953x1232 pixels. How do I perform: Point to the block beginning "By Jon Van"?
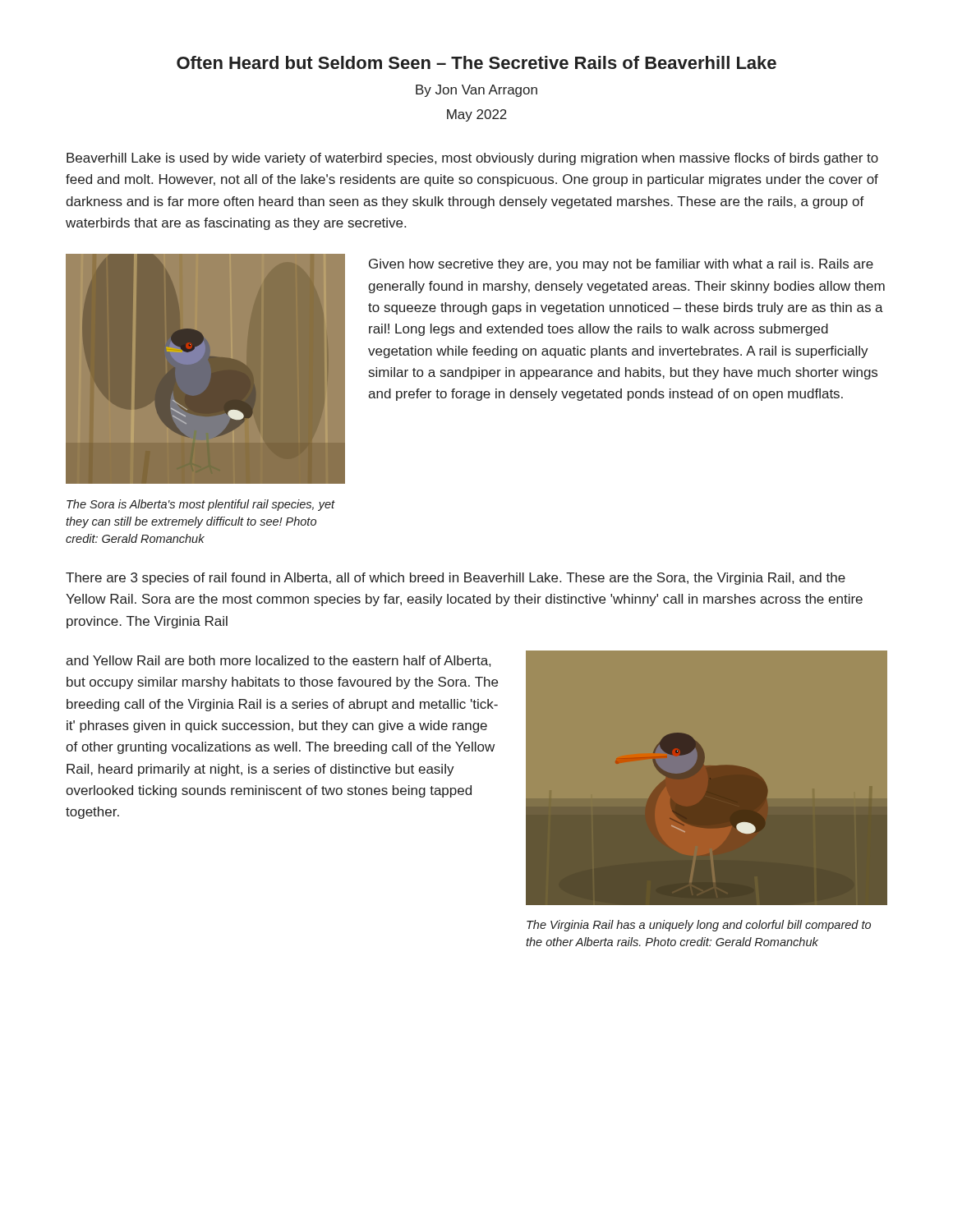point(476,102)
